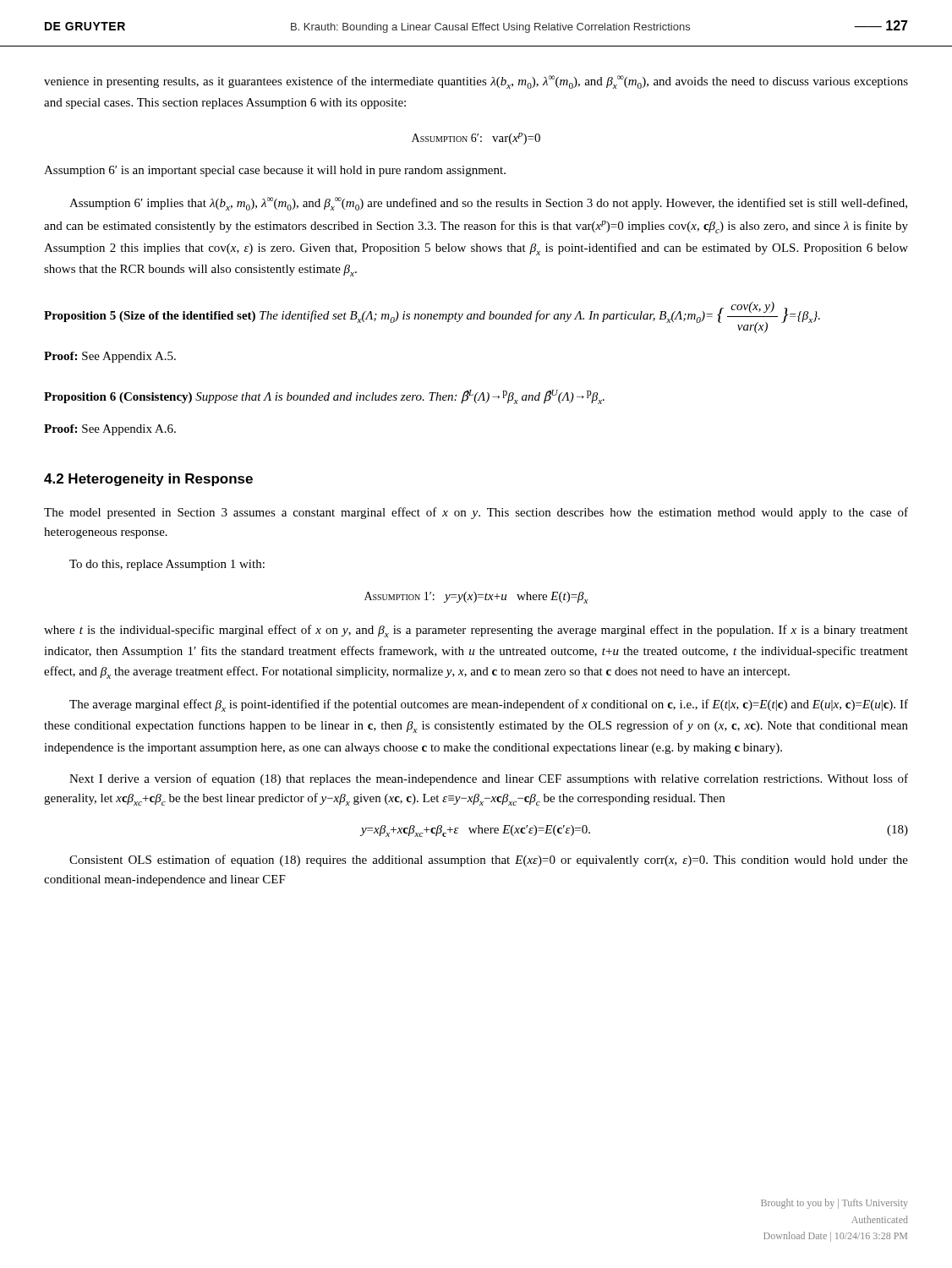
Task: Click where it says "4.2 Heterogeneity in Response"
Action: [148, 480]
